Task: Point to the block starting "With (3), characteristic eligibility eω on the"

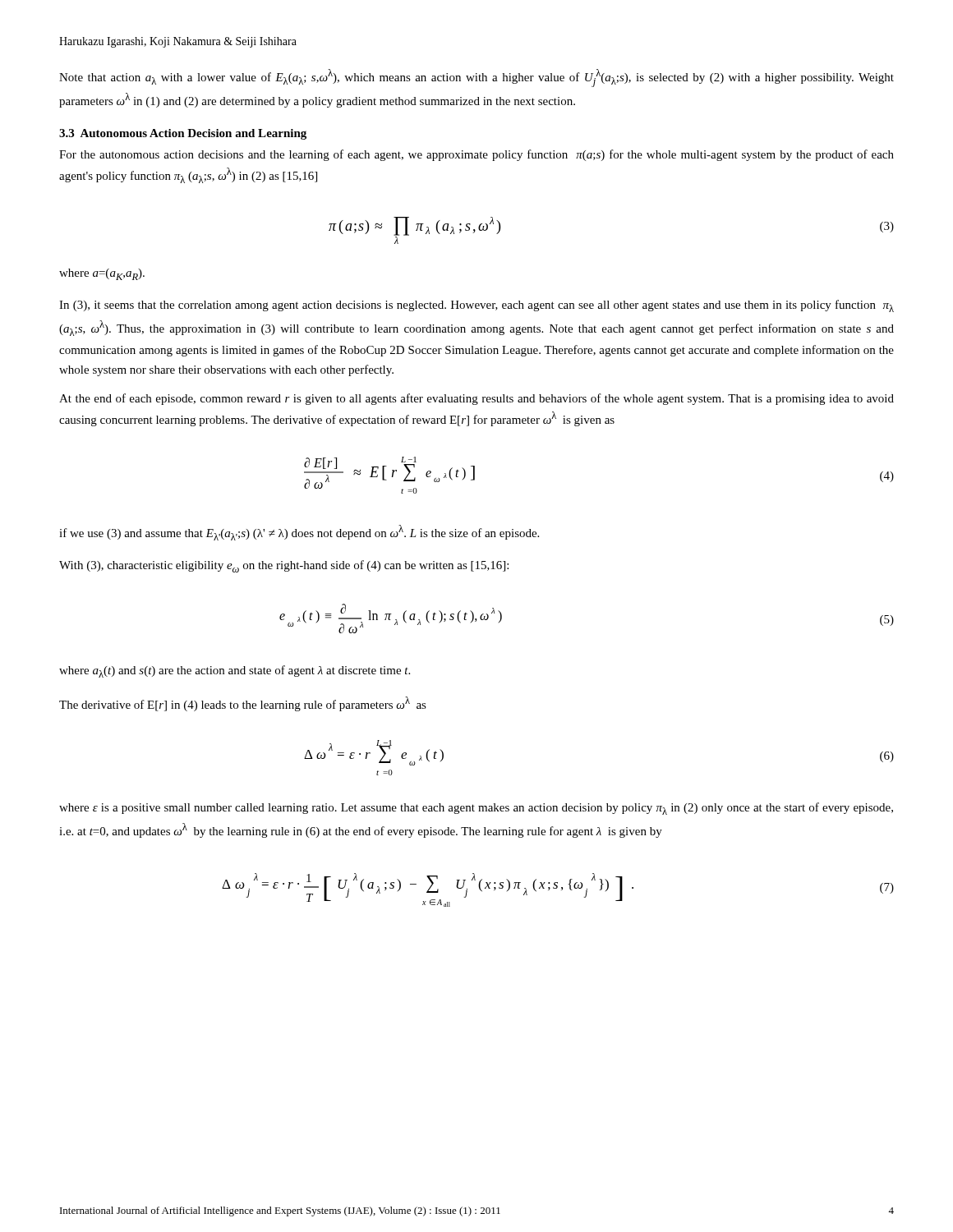Action: (284, 567)
